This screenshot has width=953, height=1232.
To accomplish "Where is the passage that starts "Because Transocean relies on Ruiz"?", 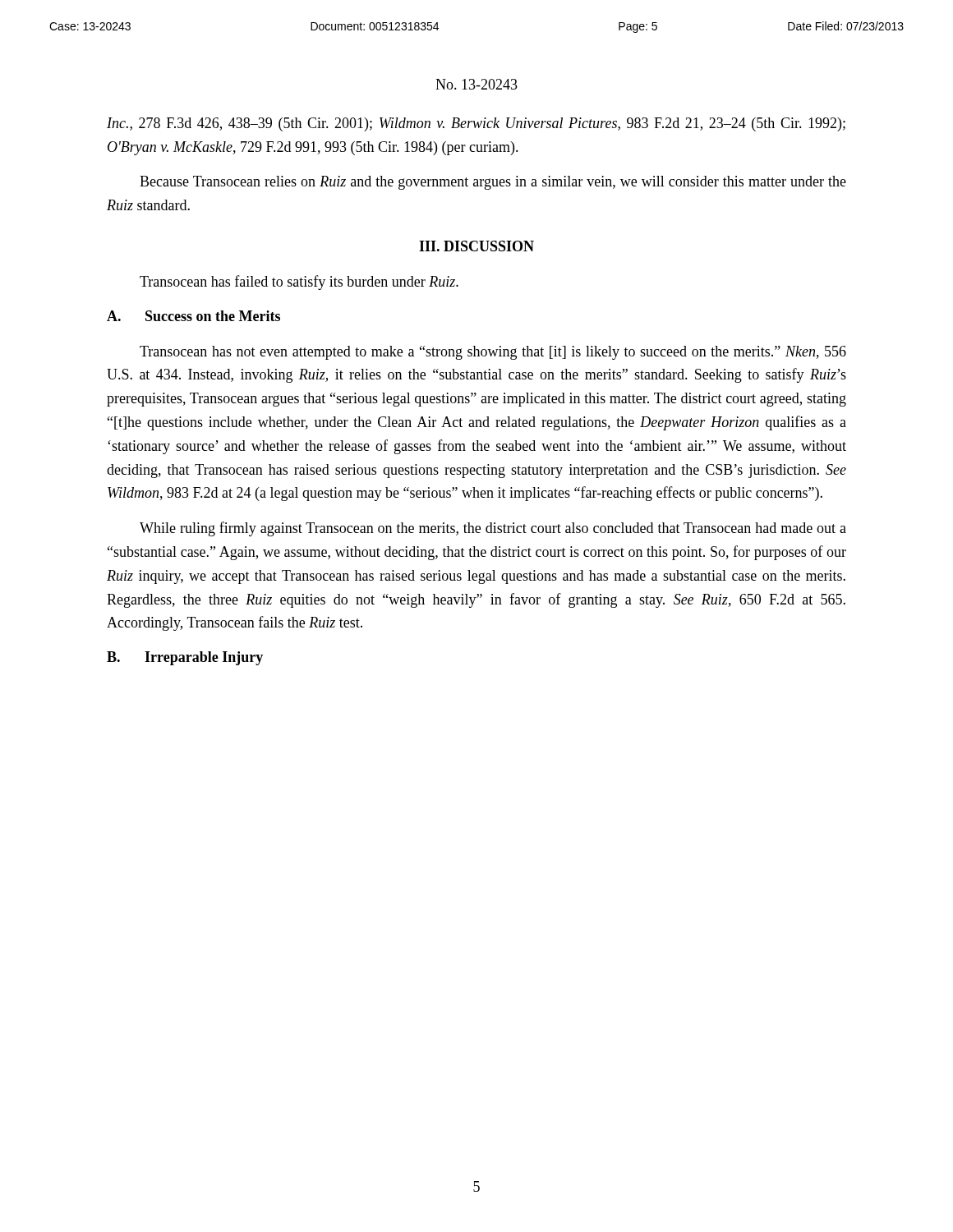I will click(476, 194).
